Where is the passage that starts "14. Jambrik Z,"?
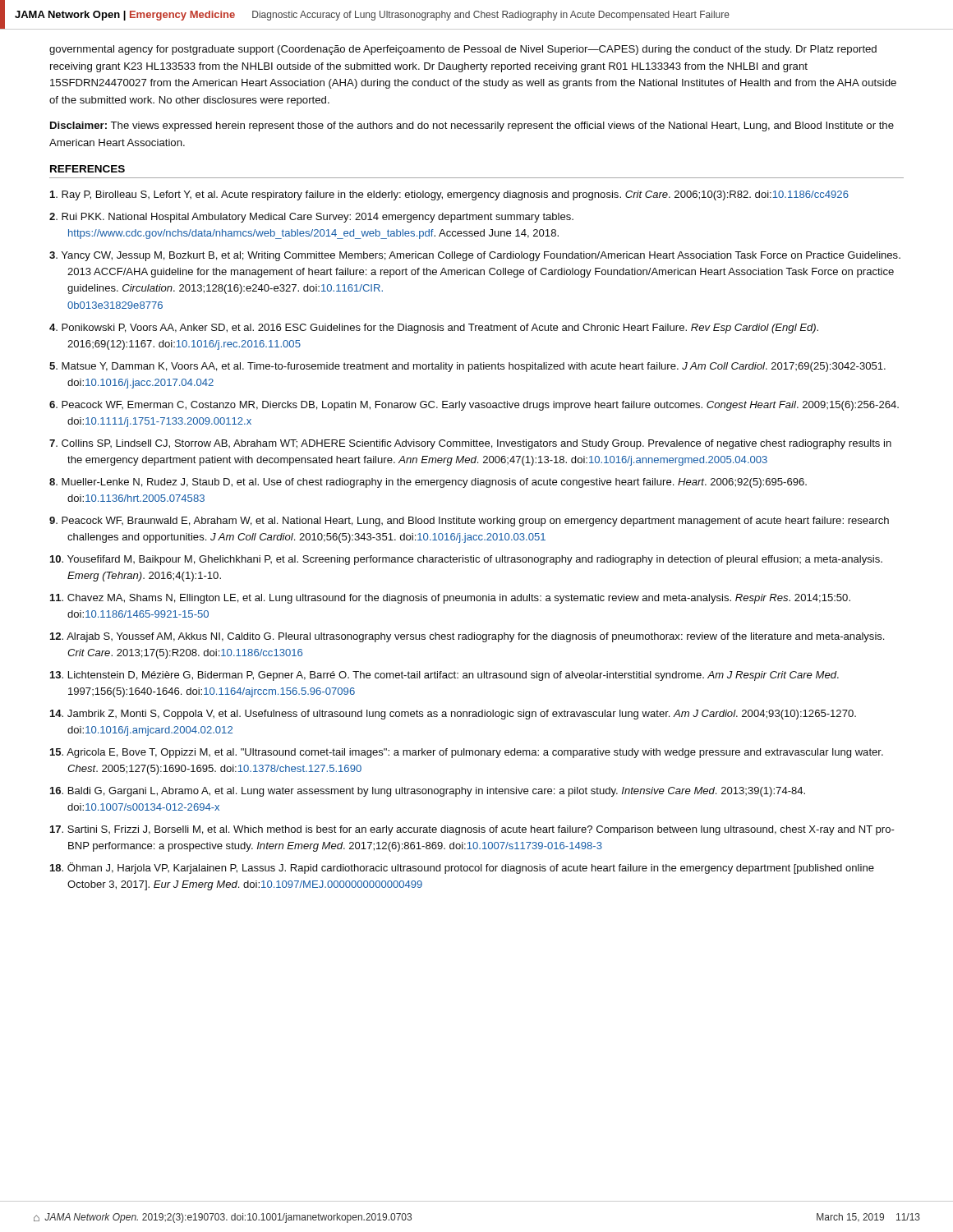The width and height of the screenshot is (953, 1232). [453, 722]
